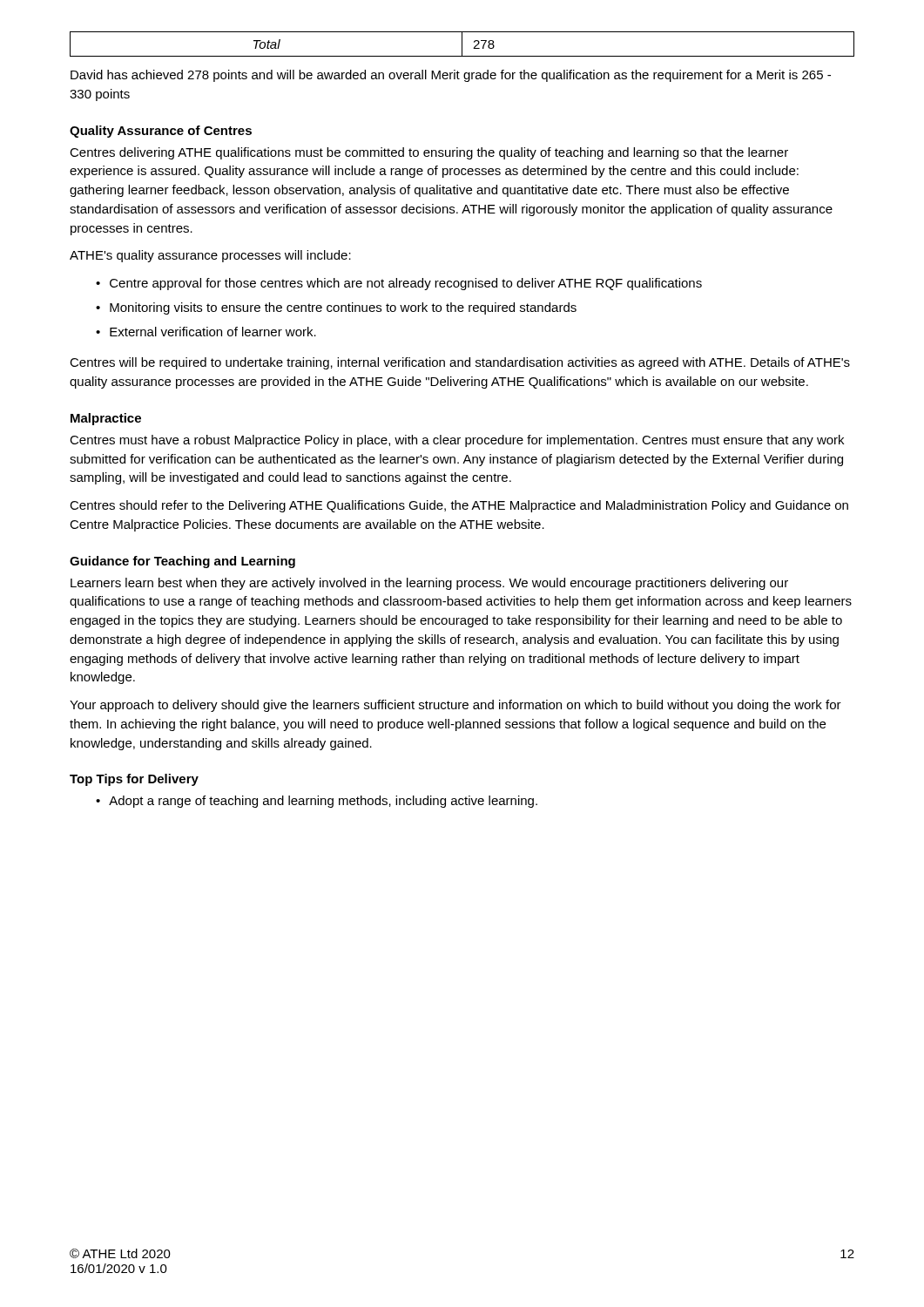Find the list item that reads "• Adopt a range of"
Viewport: 924px width, 1307px height.
[x=317, y=801]
